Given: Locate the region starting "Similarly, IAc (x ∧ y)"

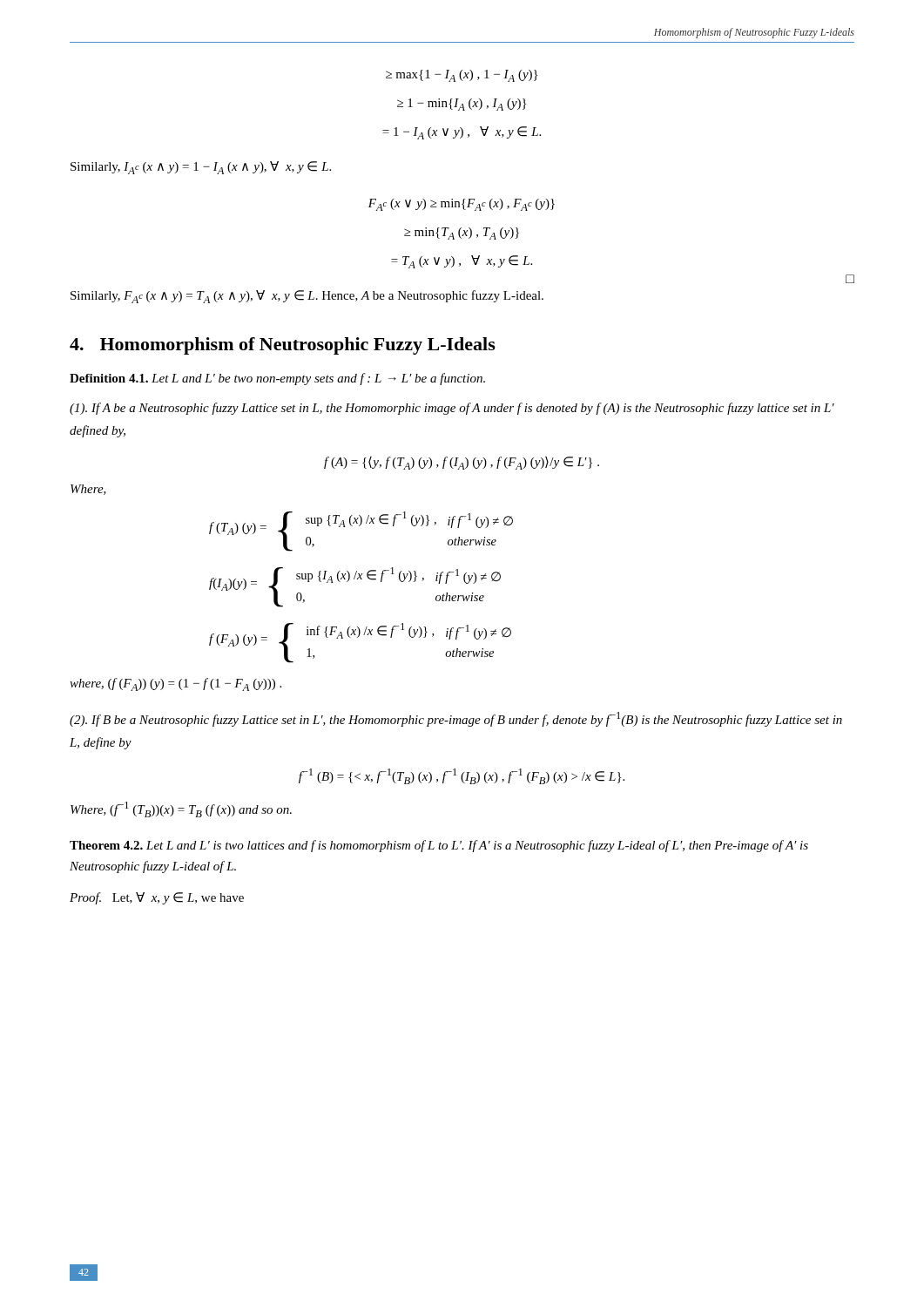Looking at the screenshot, I should coord(201,168).
